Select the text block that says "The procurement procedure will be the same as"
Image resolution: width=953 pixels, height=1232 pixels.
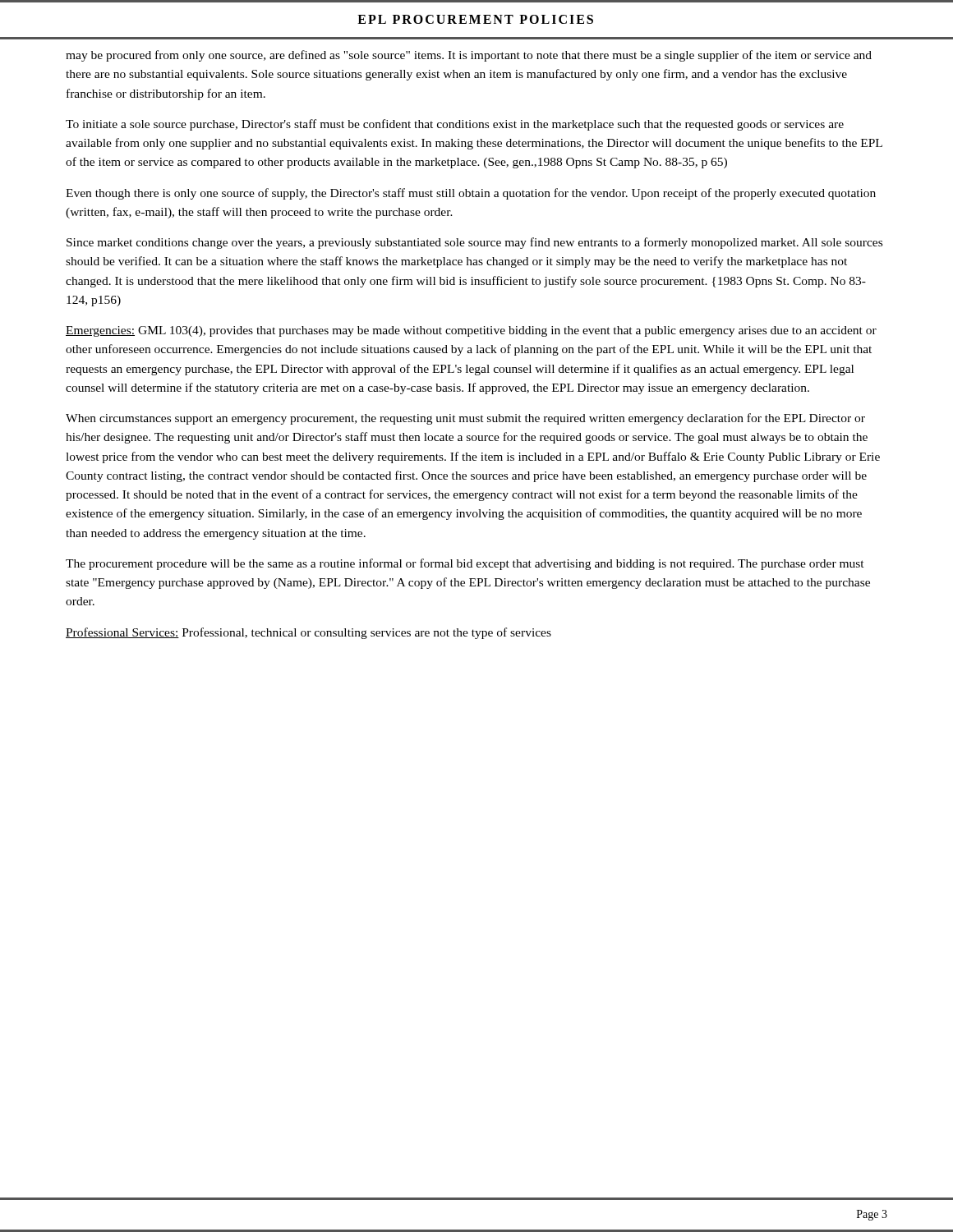click(x=476, y=582)
